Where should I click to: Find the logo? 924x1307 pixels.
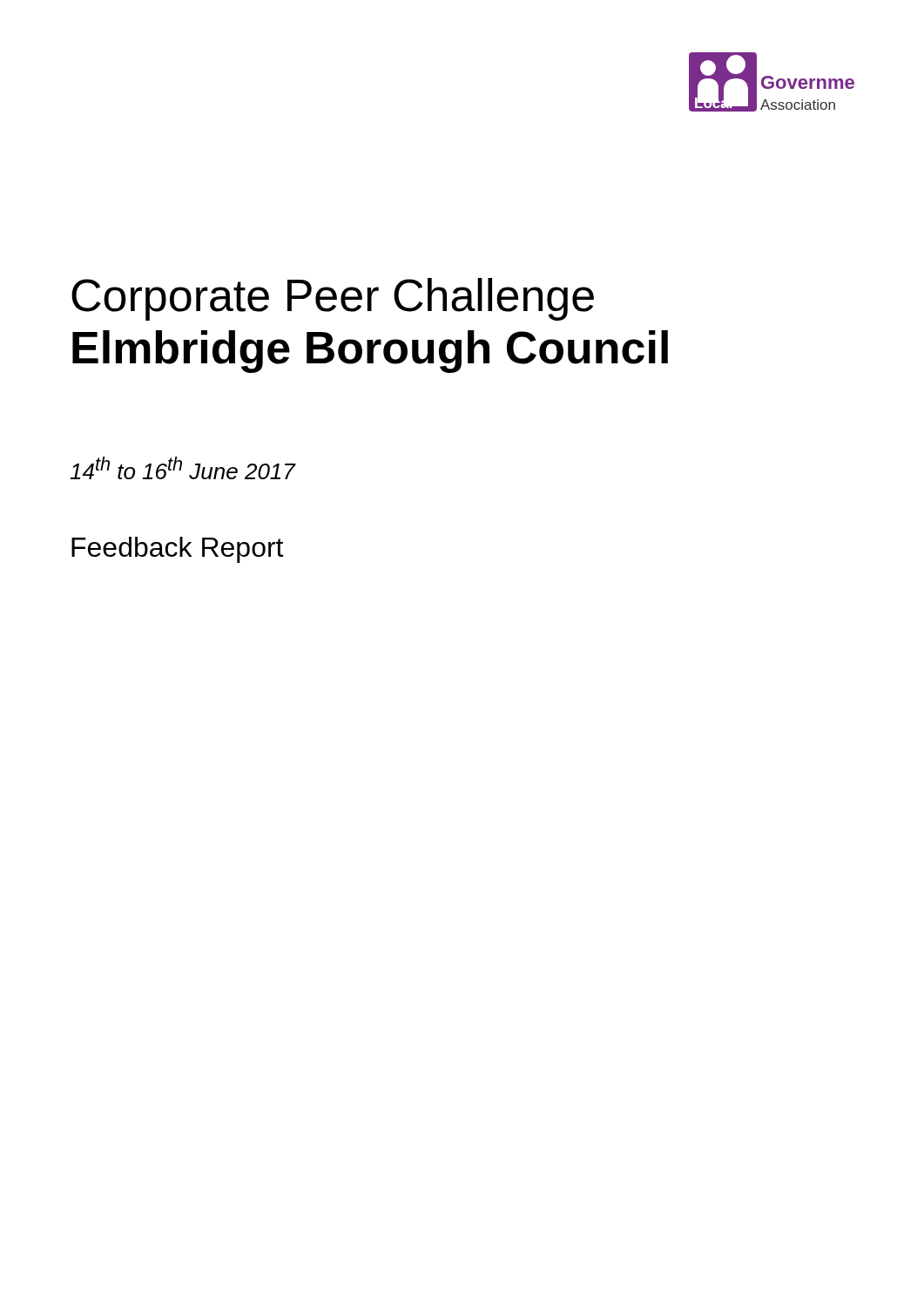tap(772, 100)
